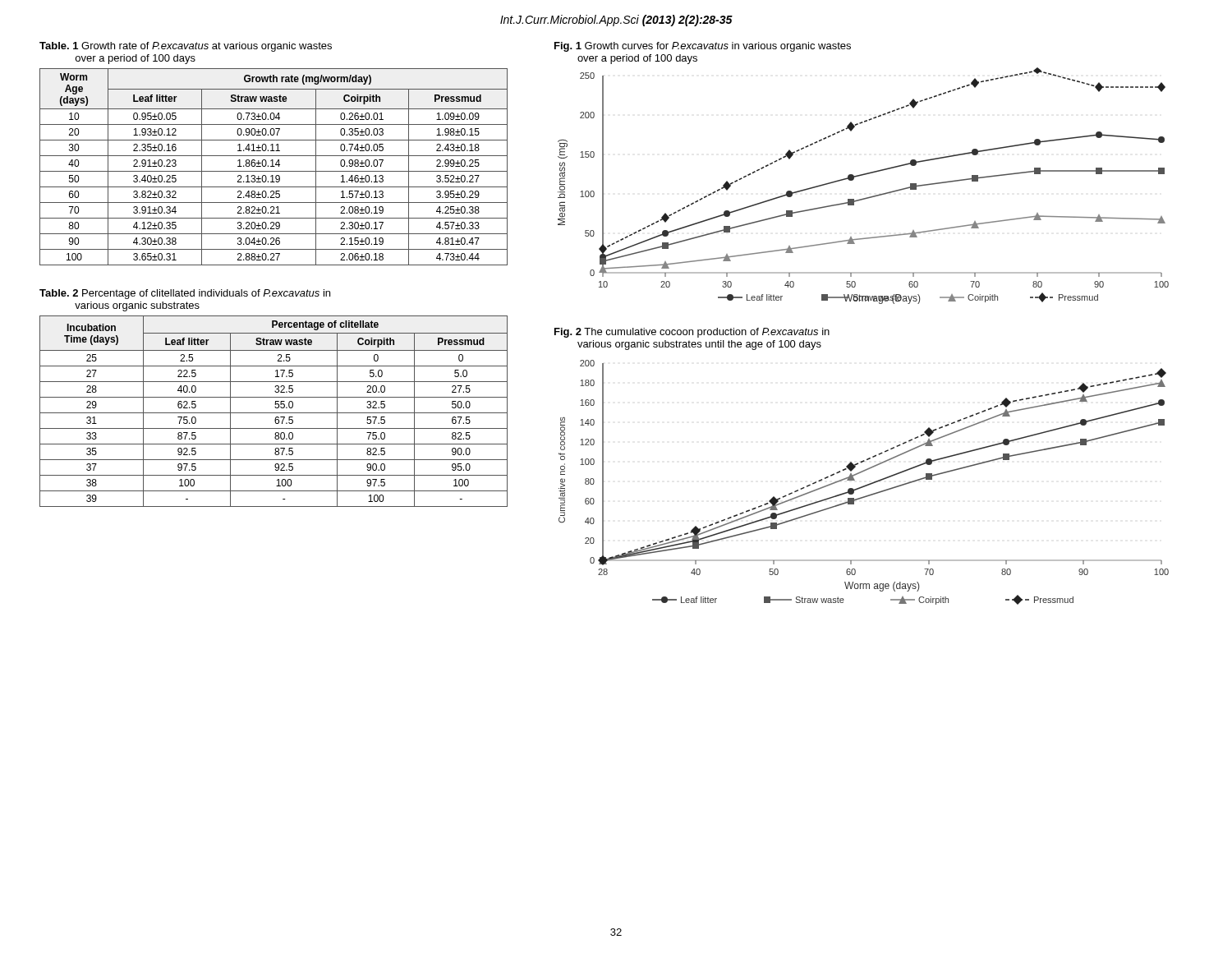The image size is (1232, 953).
Task: Locate the caption containing "Table. 2 Percentage of clitellated individuals of P.excavatus"
Action: (x=185, y=299)
